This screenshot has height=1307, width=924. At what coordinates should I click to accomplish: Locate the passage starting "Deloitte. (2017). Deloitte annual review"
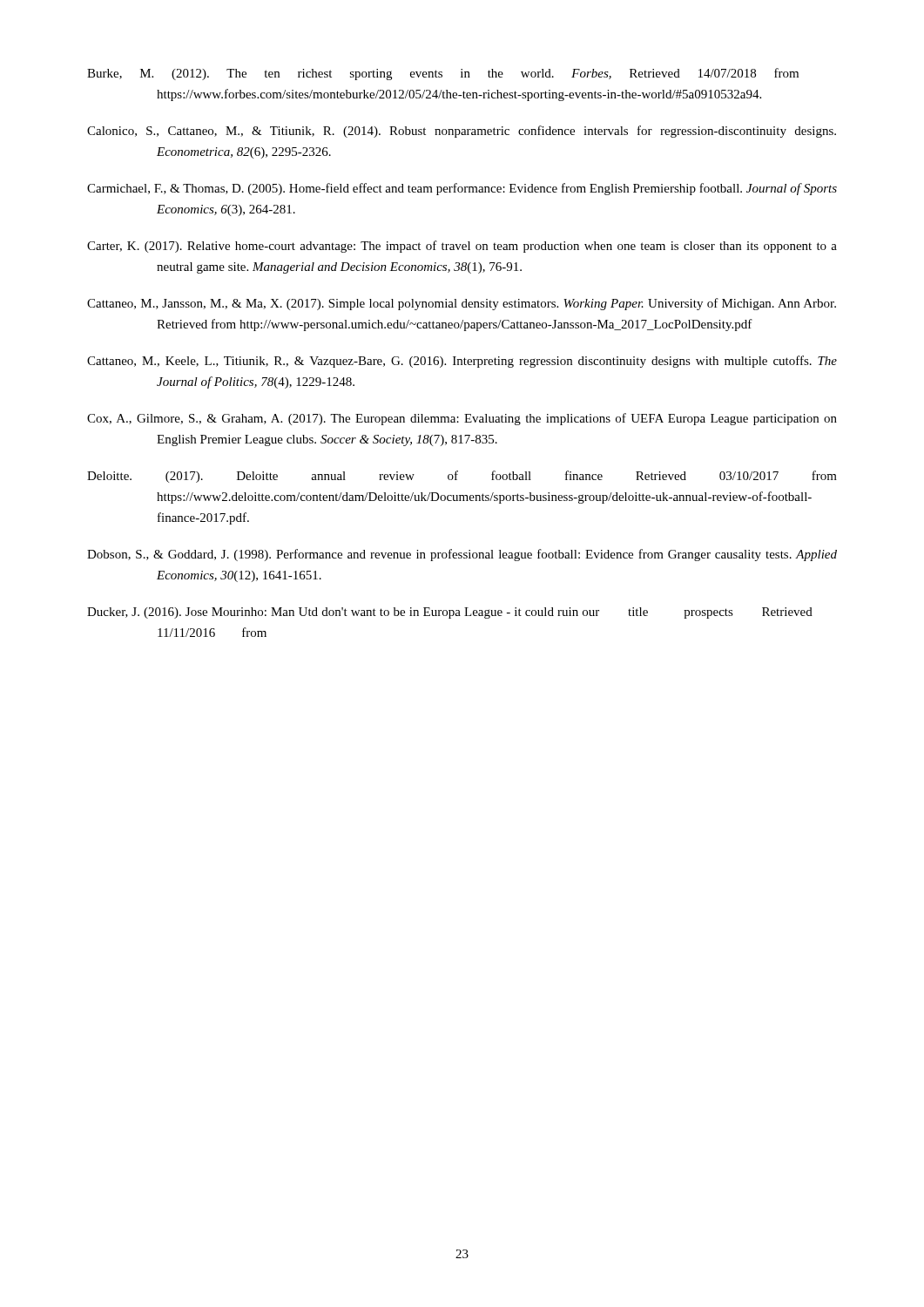462,497
